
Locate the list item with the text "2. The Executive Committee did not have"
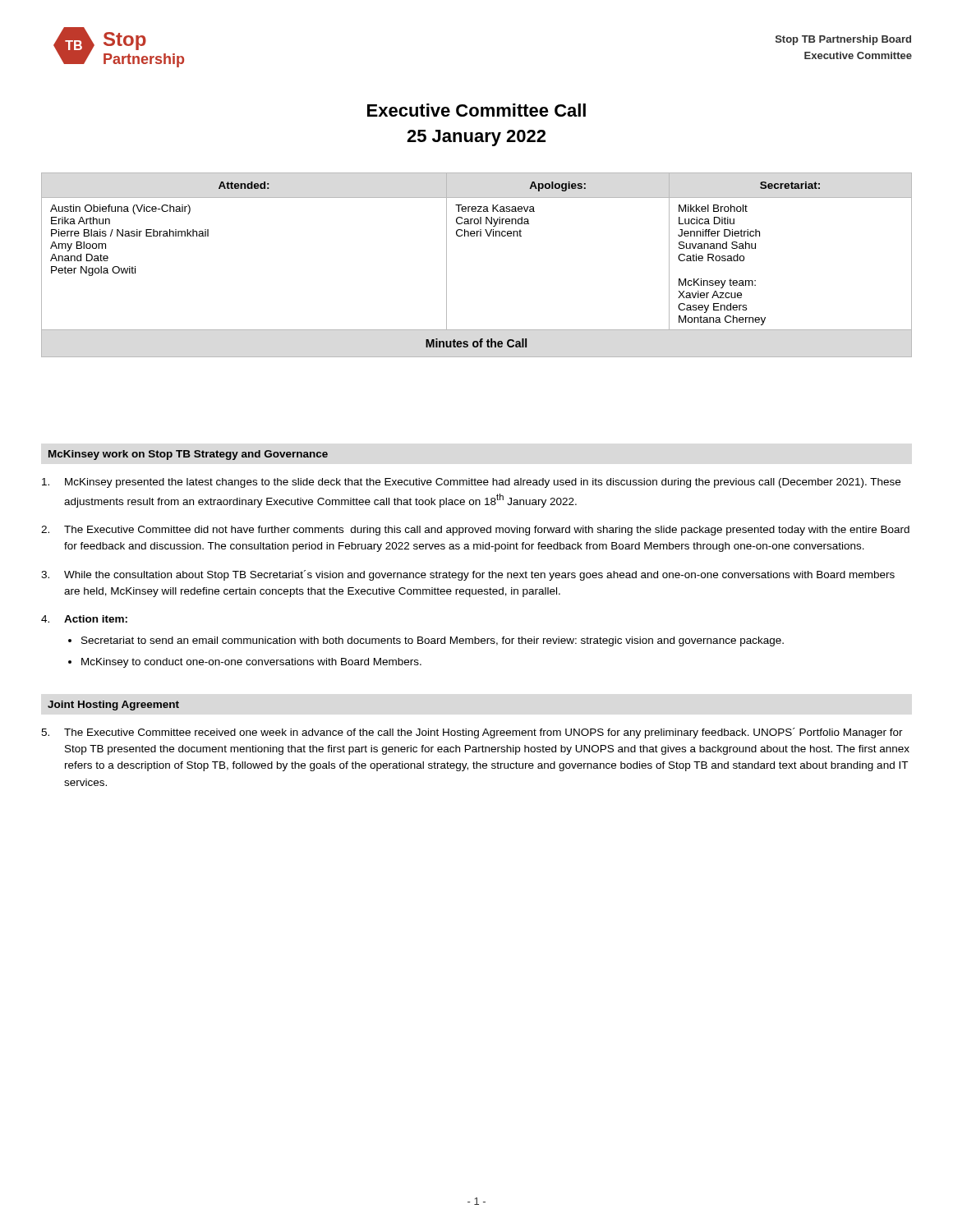point(476,538)
